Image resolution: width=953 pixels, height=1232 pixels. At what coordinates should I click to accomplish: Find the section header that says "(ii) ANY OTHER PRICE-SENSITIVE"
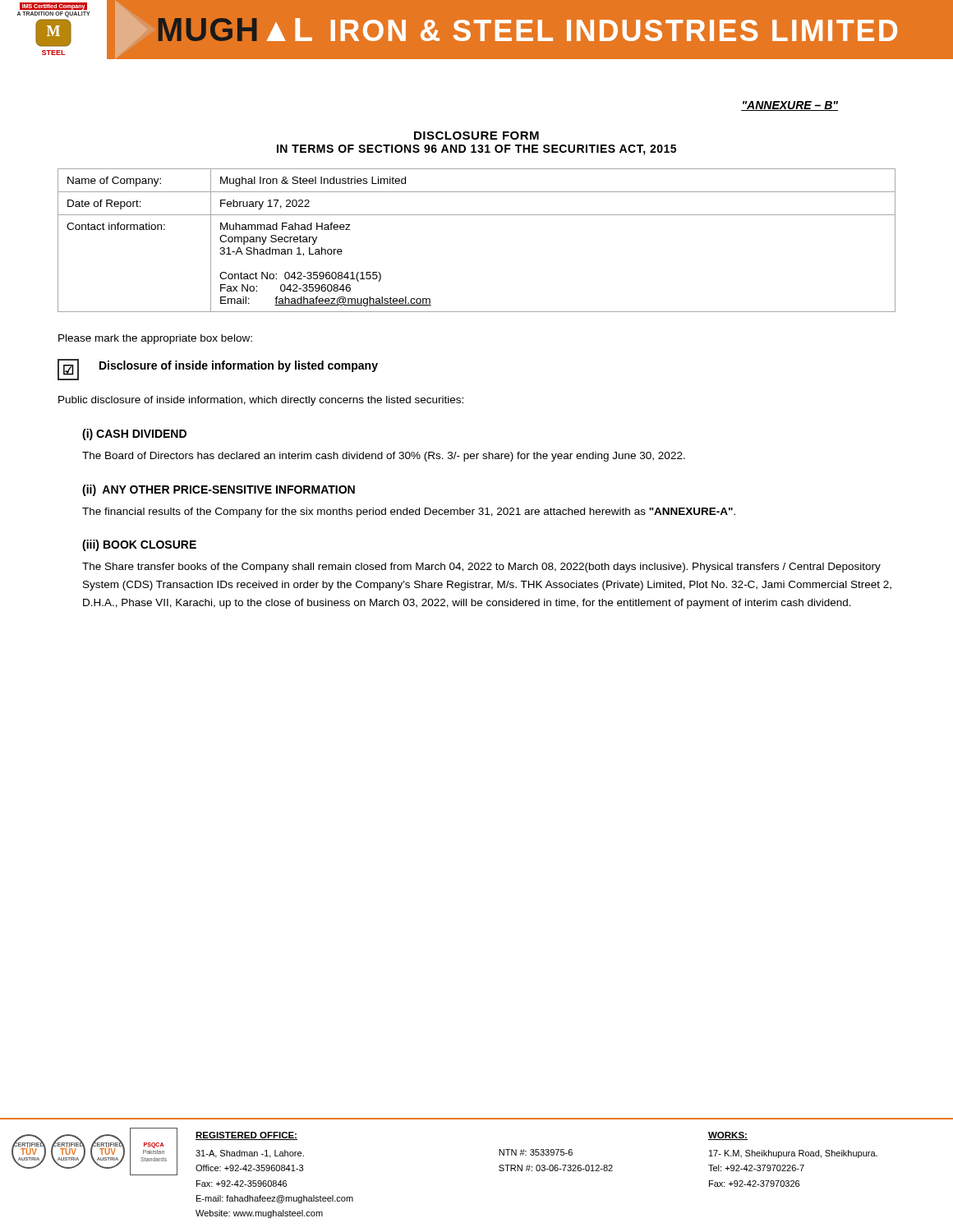point(219,489)
